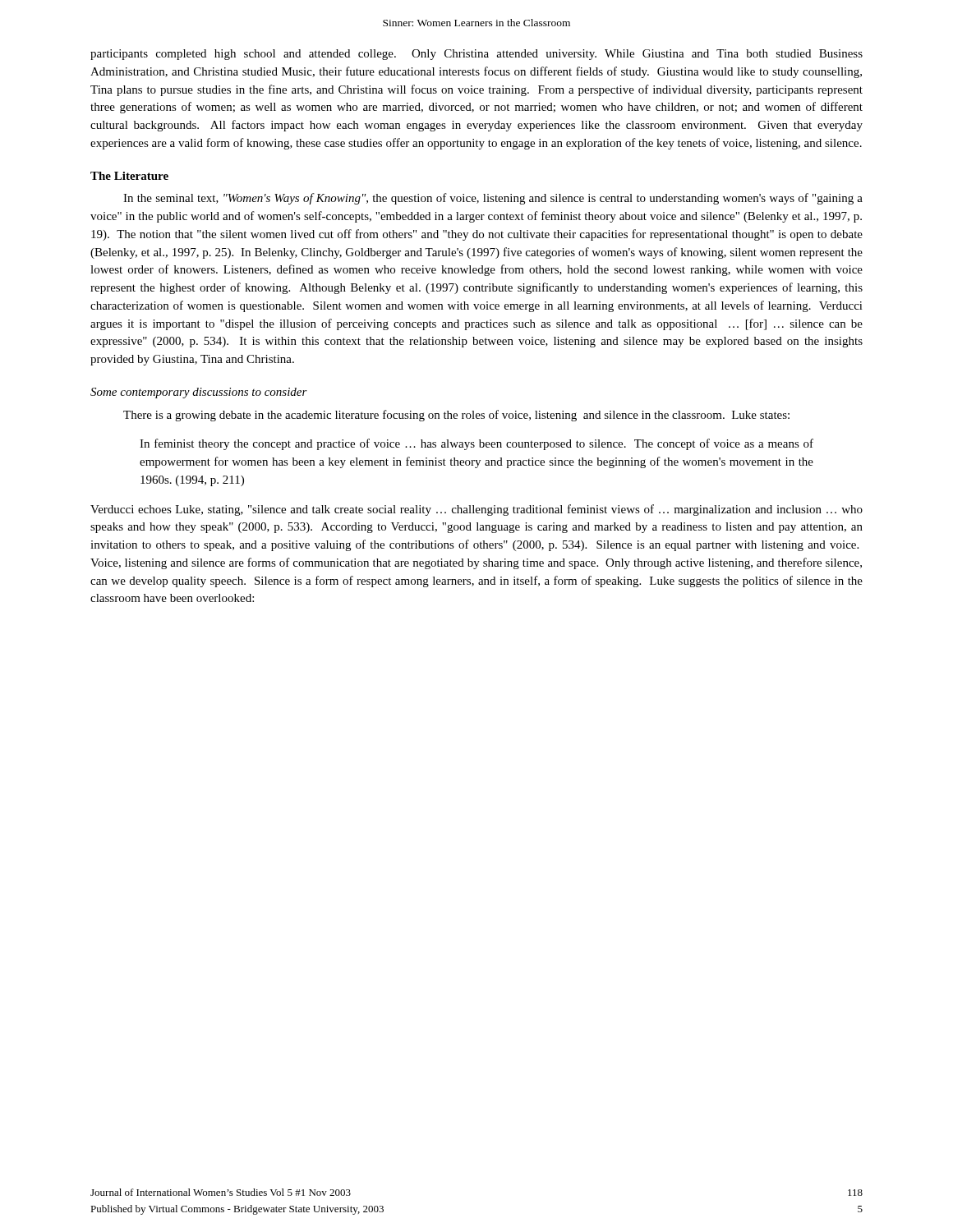Click on the block starting "Verducci echoes Luke, stating, "silence and talk"
This screenshot has width=953, height=1232.
tap(476, 553)
